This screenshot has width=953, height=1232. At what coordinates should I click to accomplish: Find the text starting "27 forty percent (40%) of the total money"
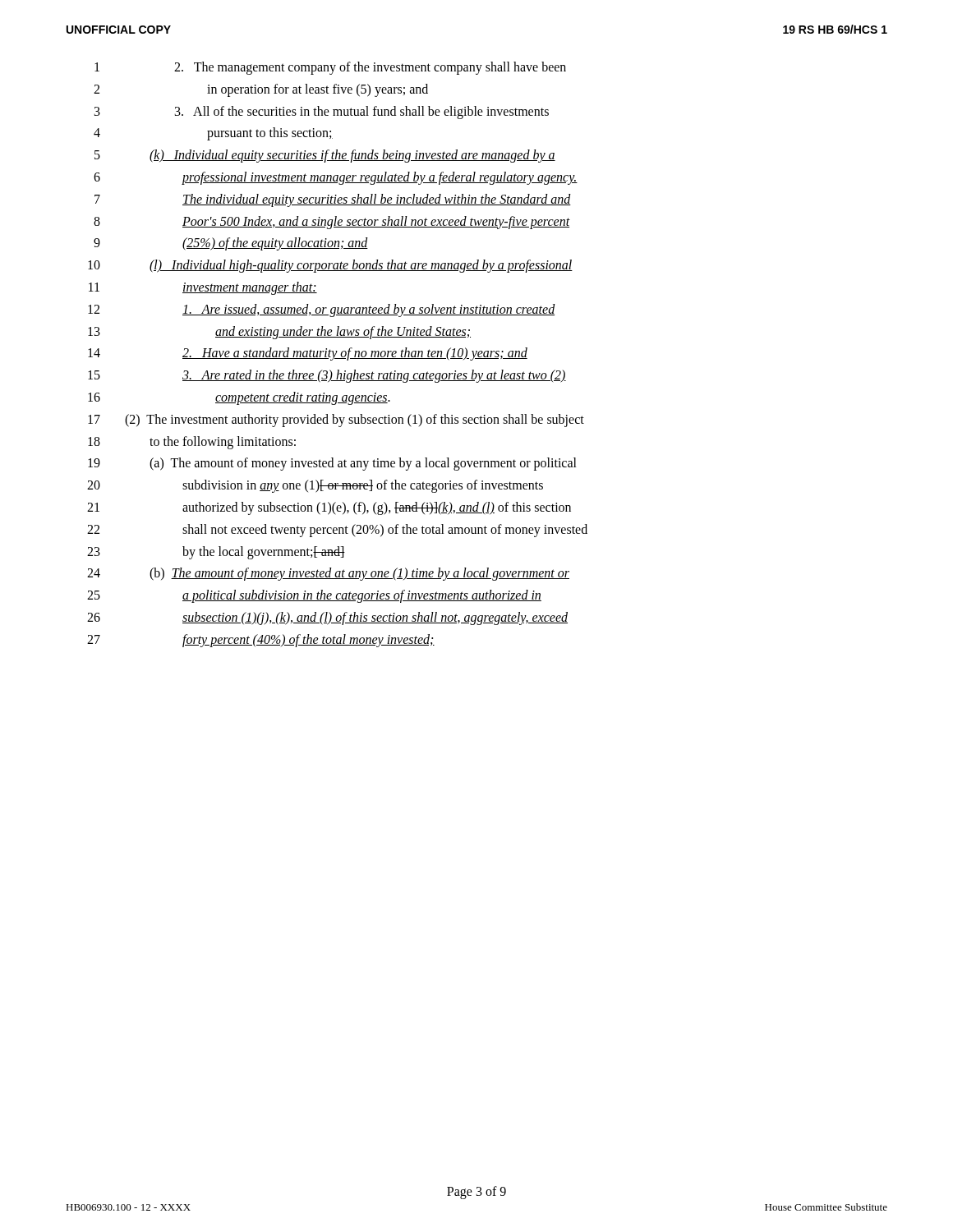(261, 641)
